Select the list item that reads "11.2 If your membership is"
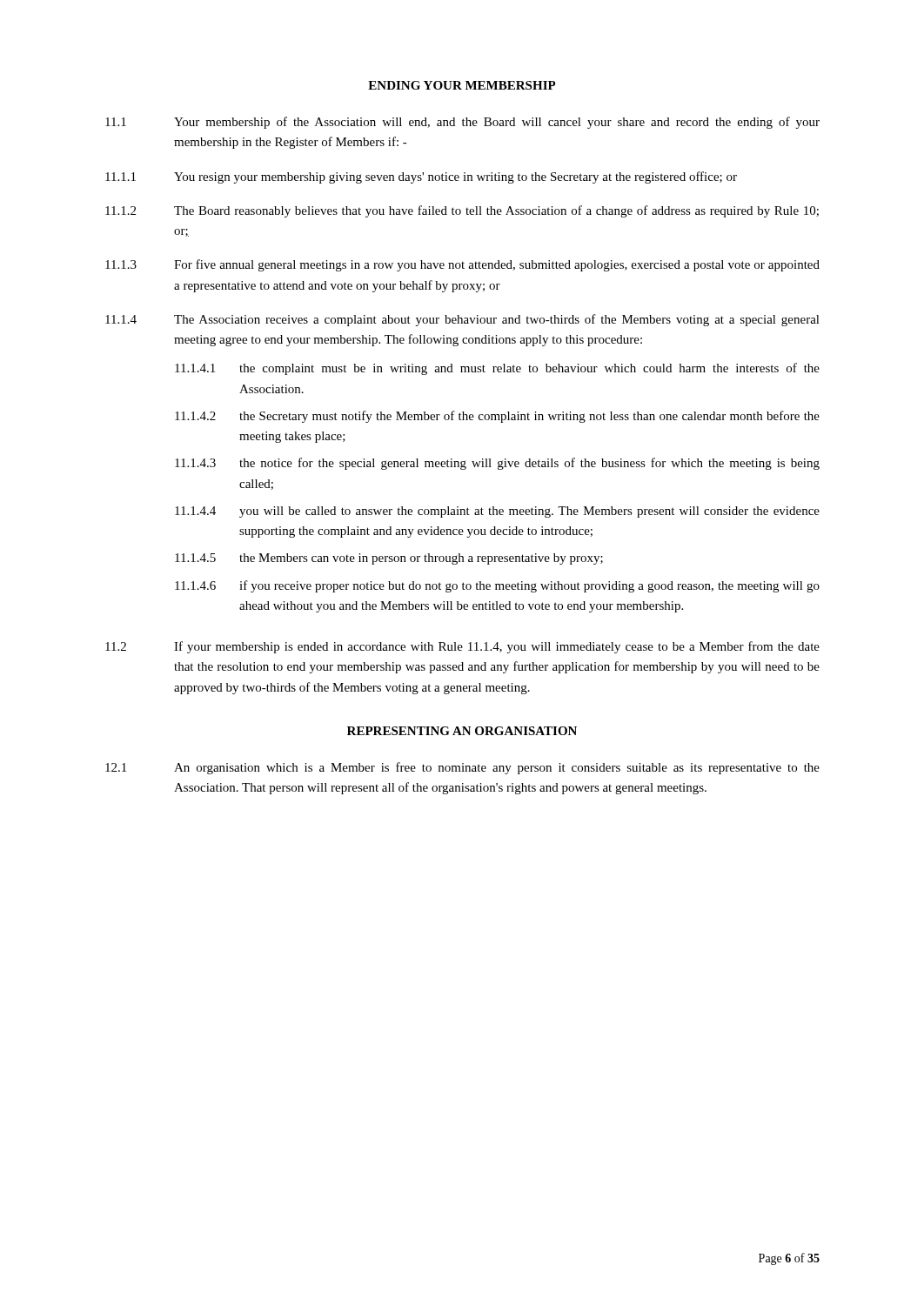Viewport: 924px width, 1305px height. pyautogui.click(x=462, y=667)
